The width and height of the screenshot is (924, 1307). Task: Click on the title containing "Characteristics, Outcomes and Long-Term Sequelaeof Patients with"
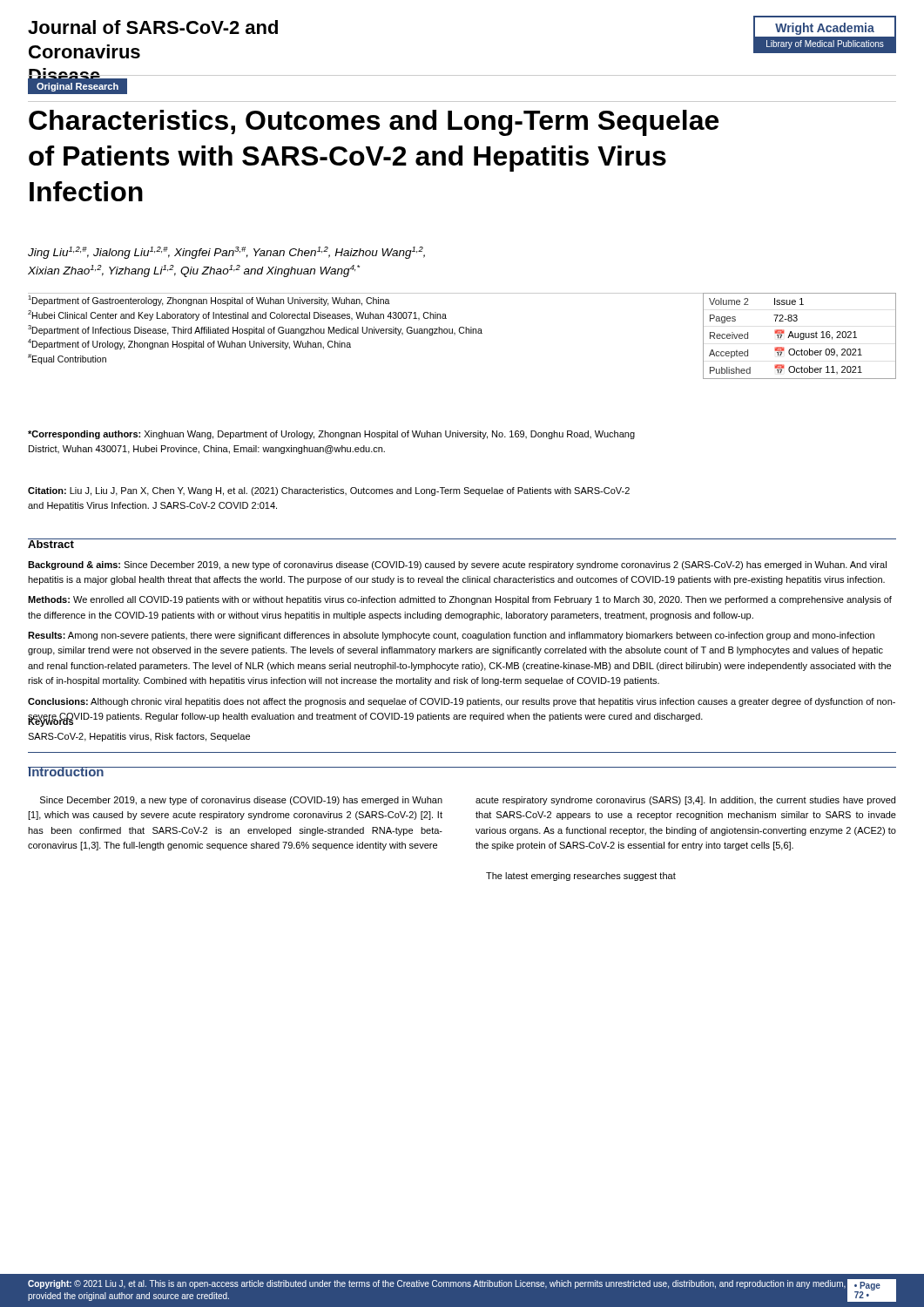[x=374, y=156]
